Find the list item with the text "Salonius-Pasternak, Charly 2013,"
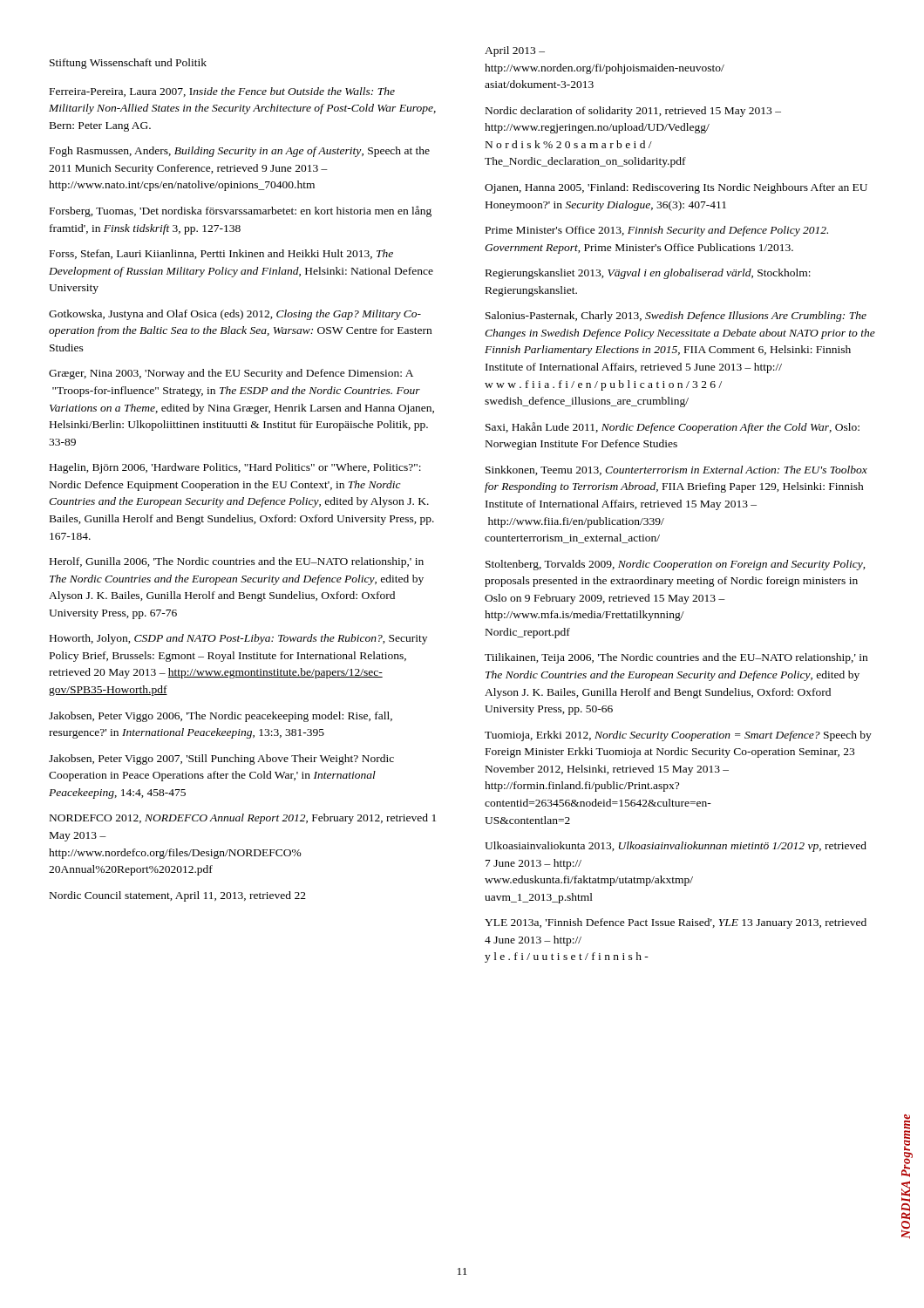 (680, 358)
